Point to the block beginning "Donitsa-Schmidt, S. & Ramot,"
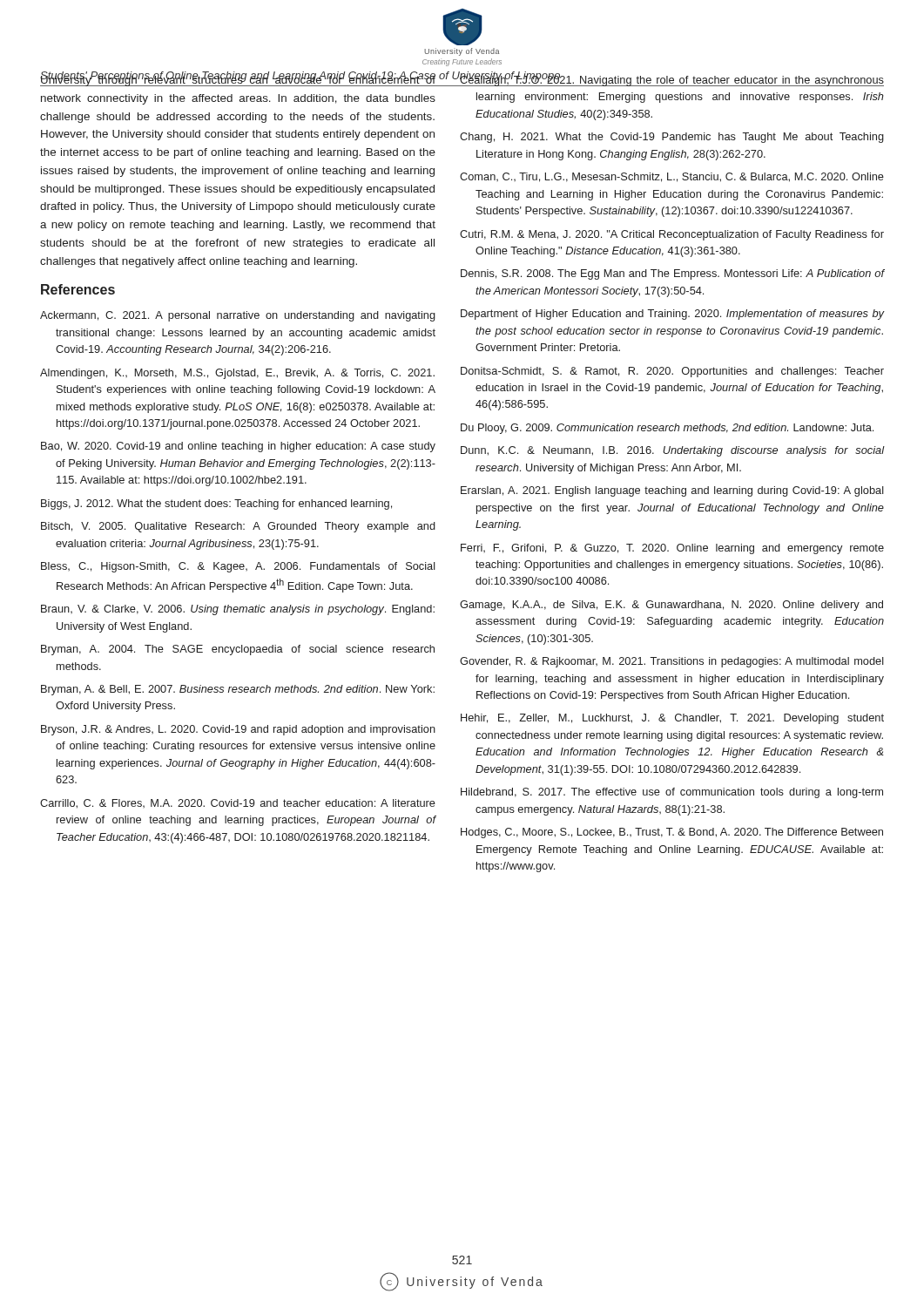Image resolution: width=924 pixels, height=1307 pixels. click(x=672, y=387)
